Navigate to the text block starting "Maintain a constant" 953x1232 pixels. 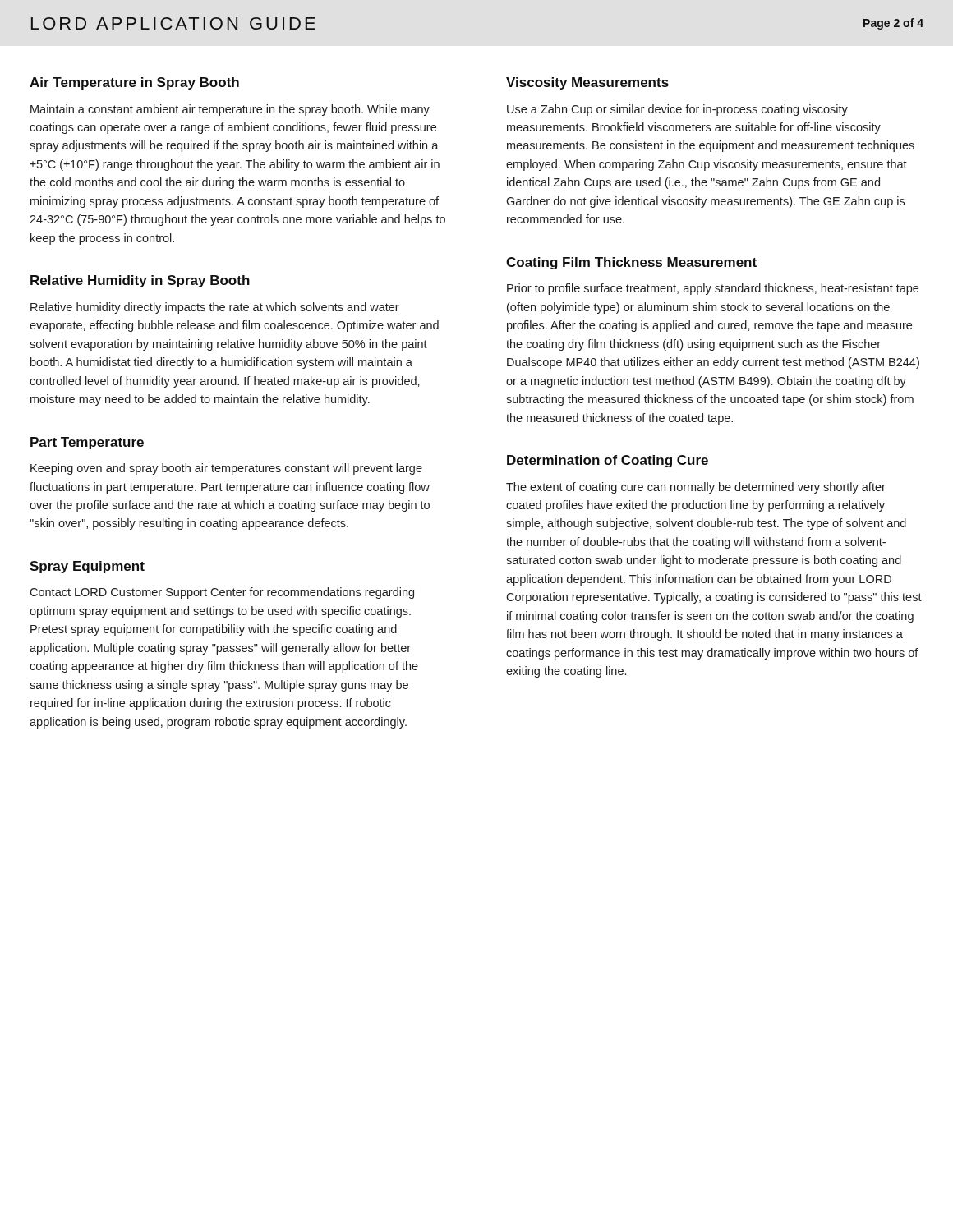(238, 173)
